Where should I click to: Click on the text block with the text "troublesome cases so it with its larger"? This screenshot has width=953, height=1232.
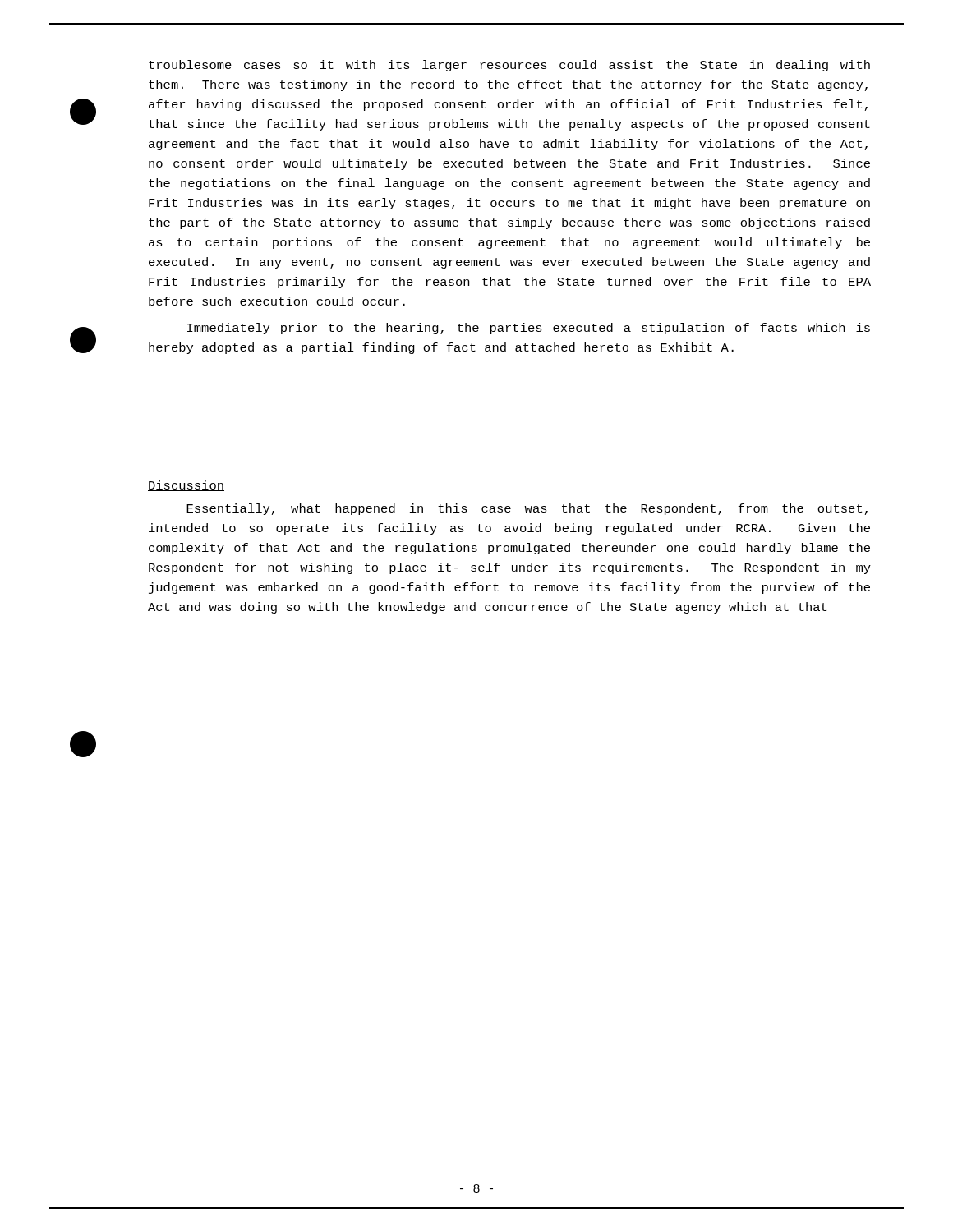509,184
